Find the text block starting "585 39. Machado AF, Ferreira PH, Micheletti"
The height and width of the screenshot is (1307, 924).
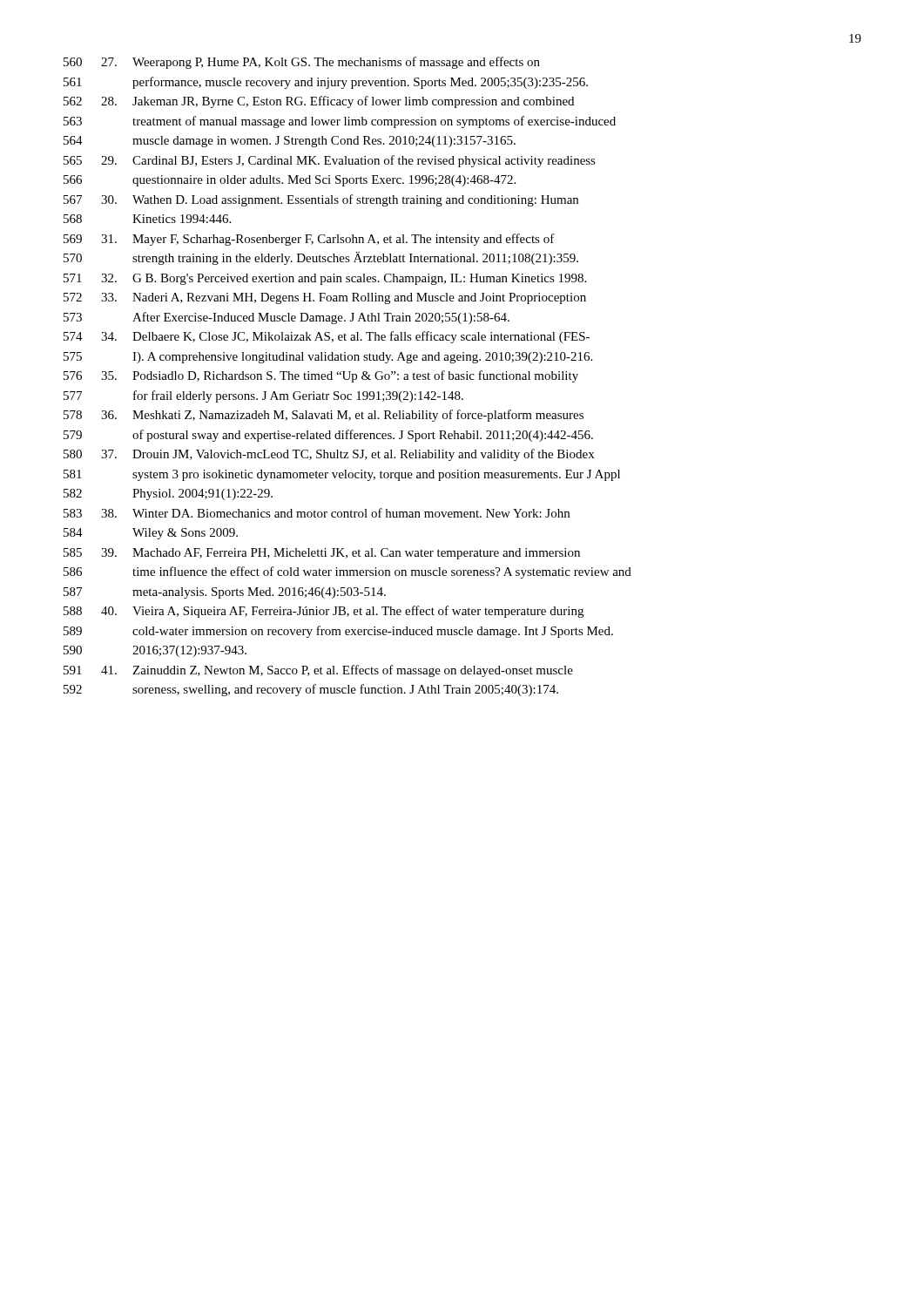[x=462, y=552]
